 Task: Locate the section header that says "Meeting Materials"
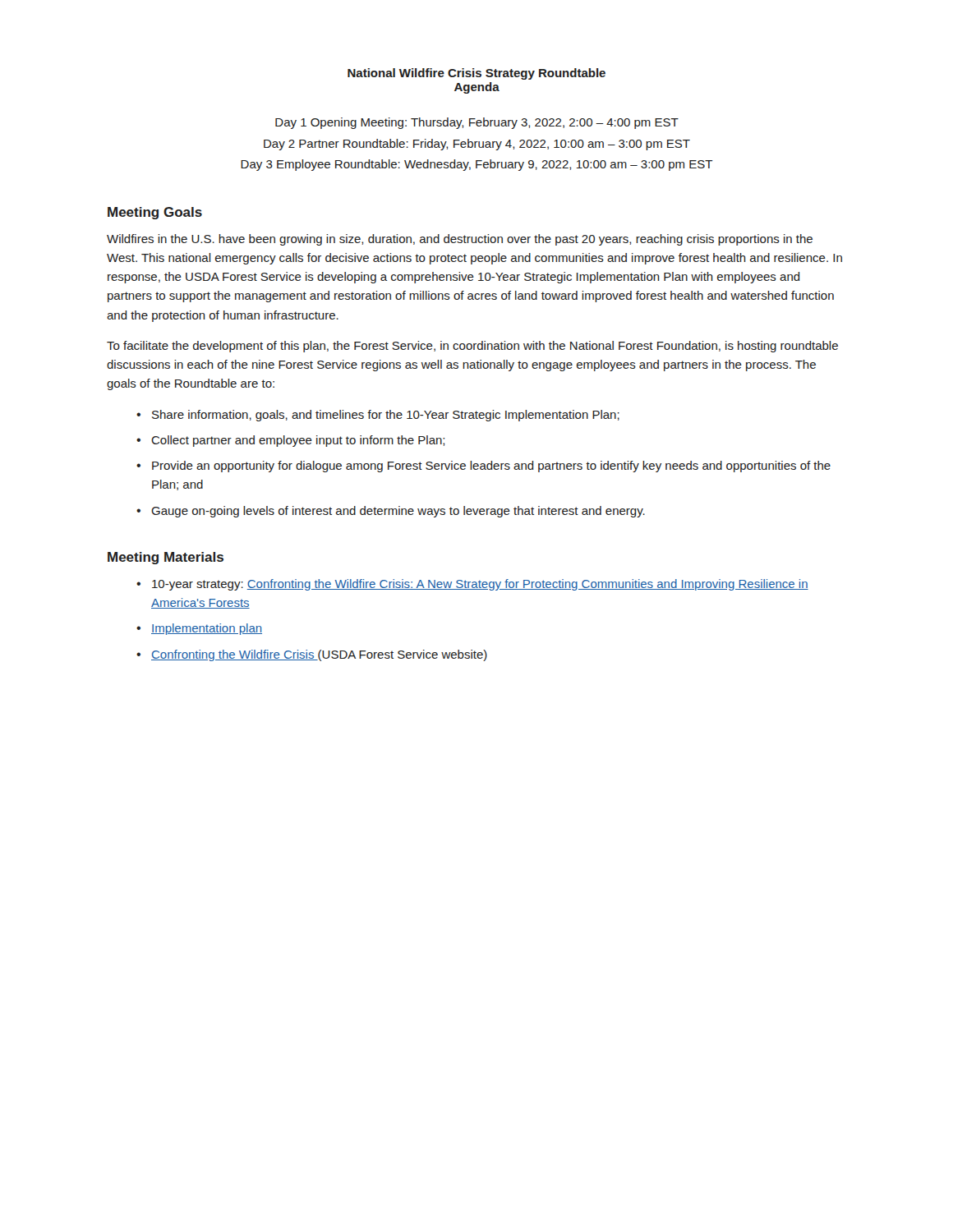point(165,557)
